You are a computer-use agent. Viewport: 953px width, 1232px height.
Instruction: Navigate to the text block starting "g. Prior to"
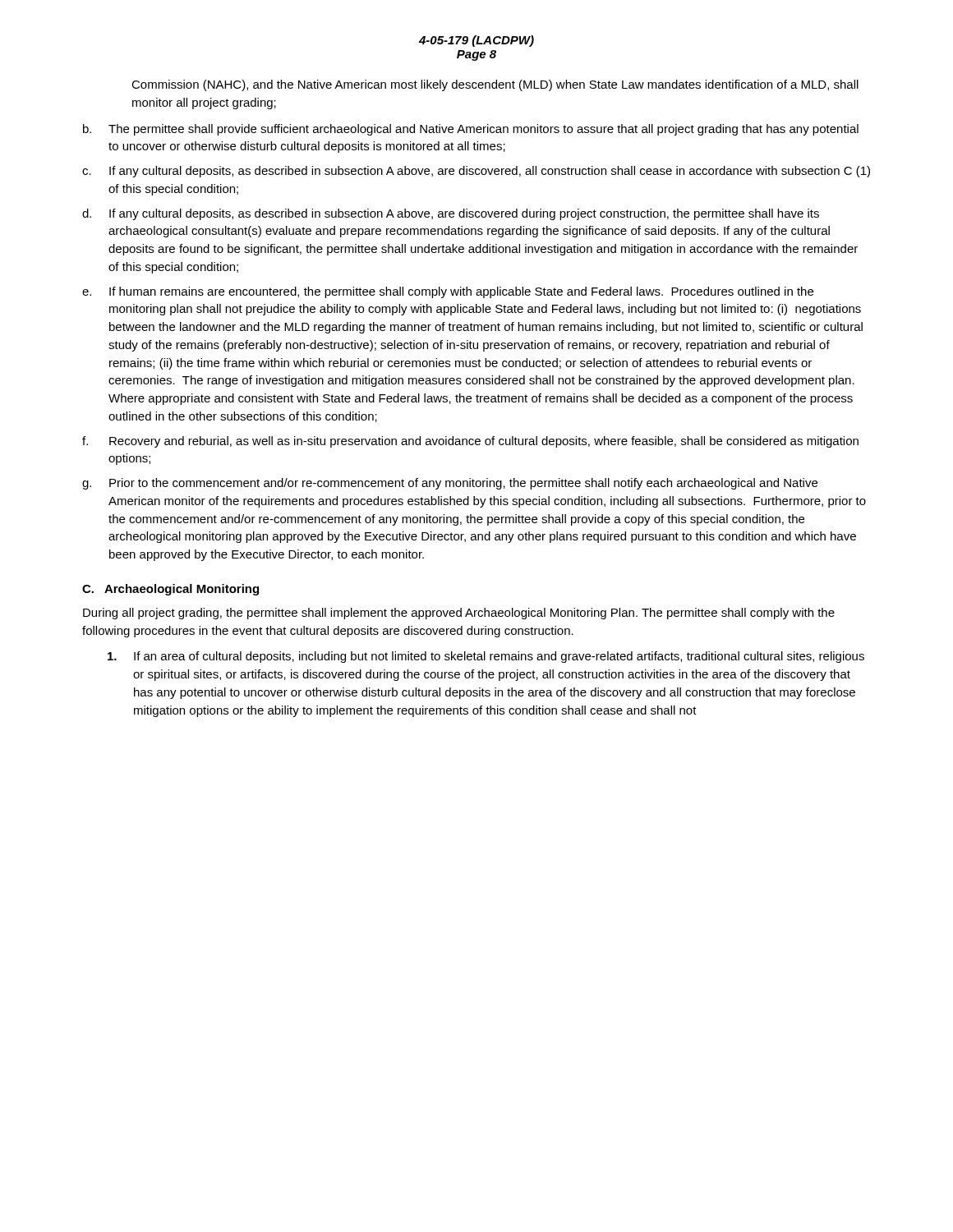click(x=476, y=519)
